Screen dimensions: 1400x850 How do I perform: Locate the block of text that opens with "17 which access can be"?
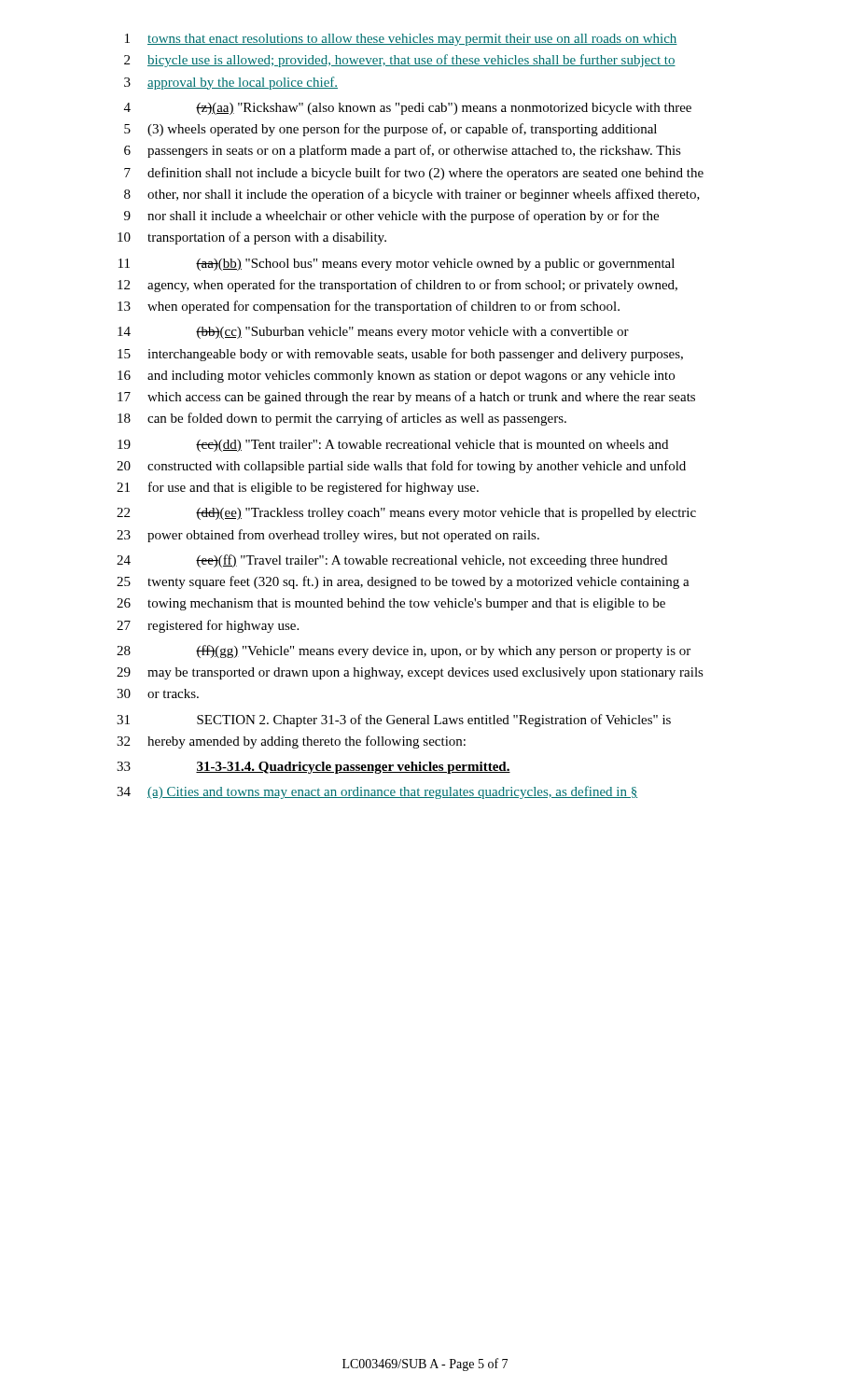pyautogui.click(x=443, y=397)
